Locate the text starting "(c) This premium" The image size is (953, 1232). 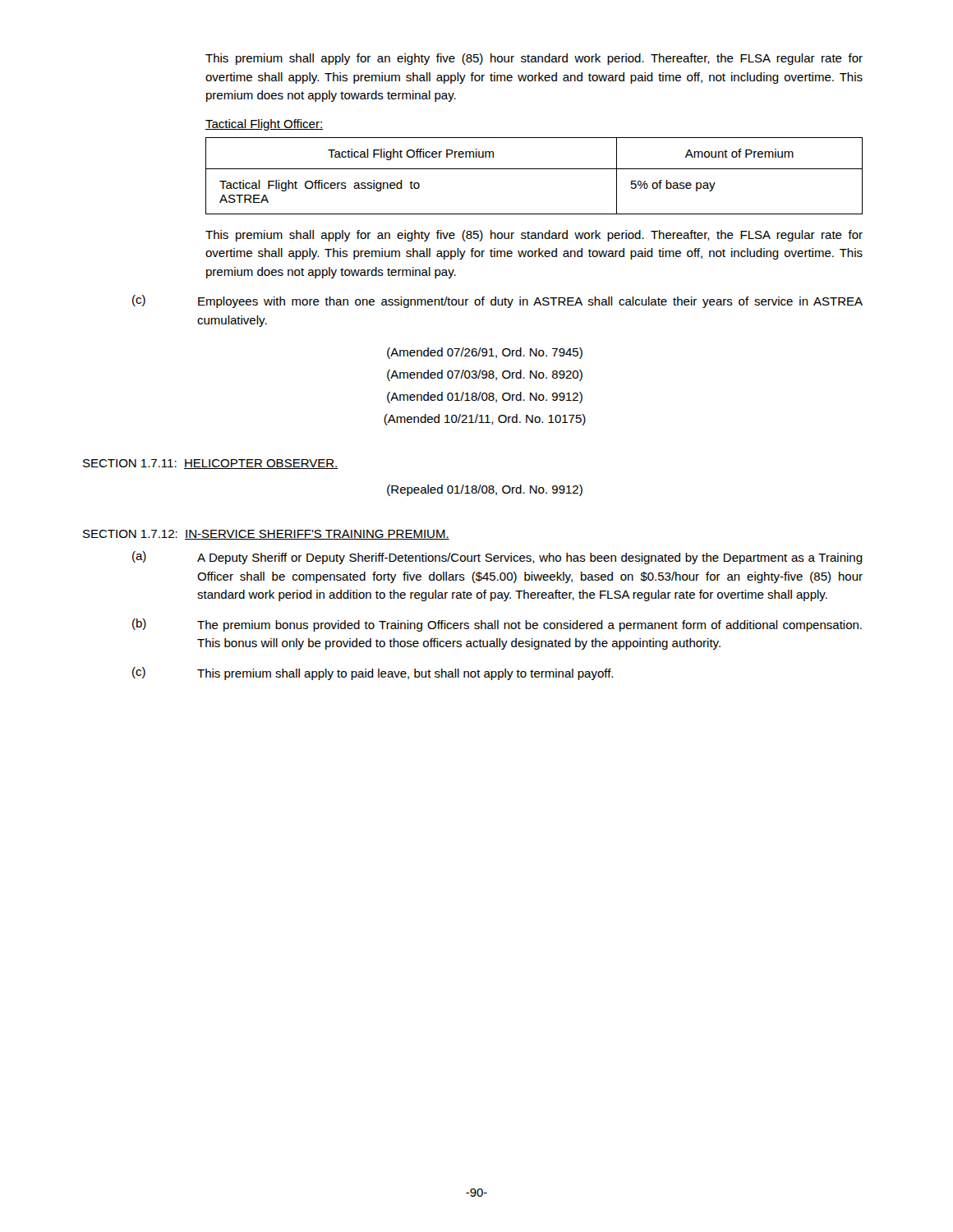coord(472,673)
